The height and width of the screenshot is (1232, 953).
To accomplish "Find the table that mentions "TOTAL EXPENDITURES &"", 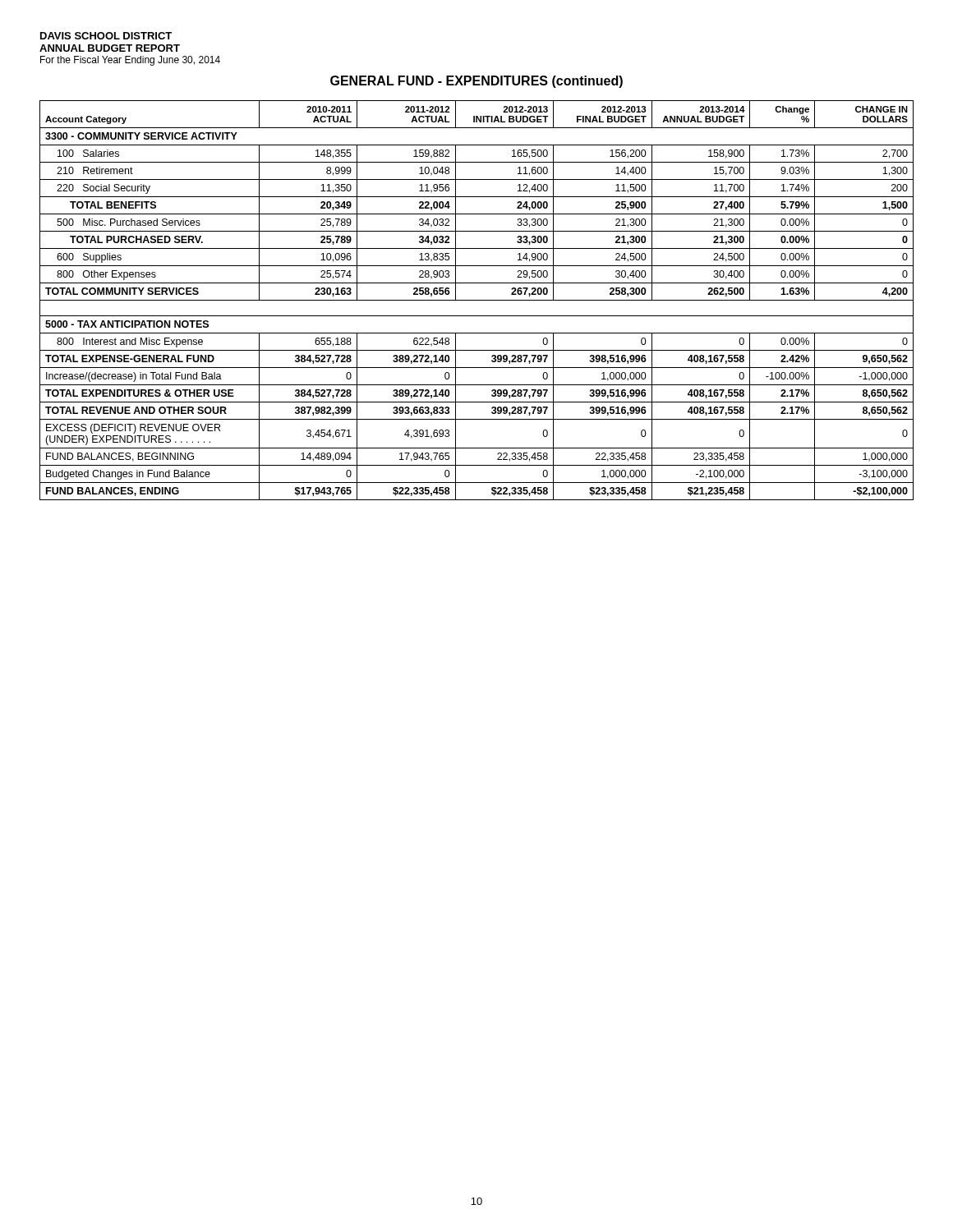I will (x=476, y=300).
